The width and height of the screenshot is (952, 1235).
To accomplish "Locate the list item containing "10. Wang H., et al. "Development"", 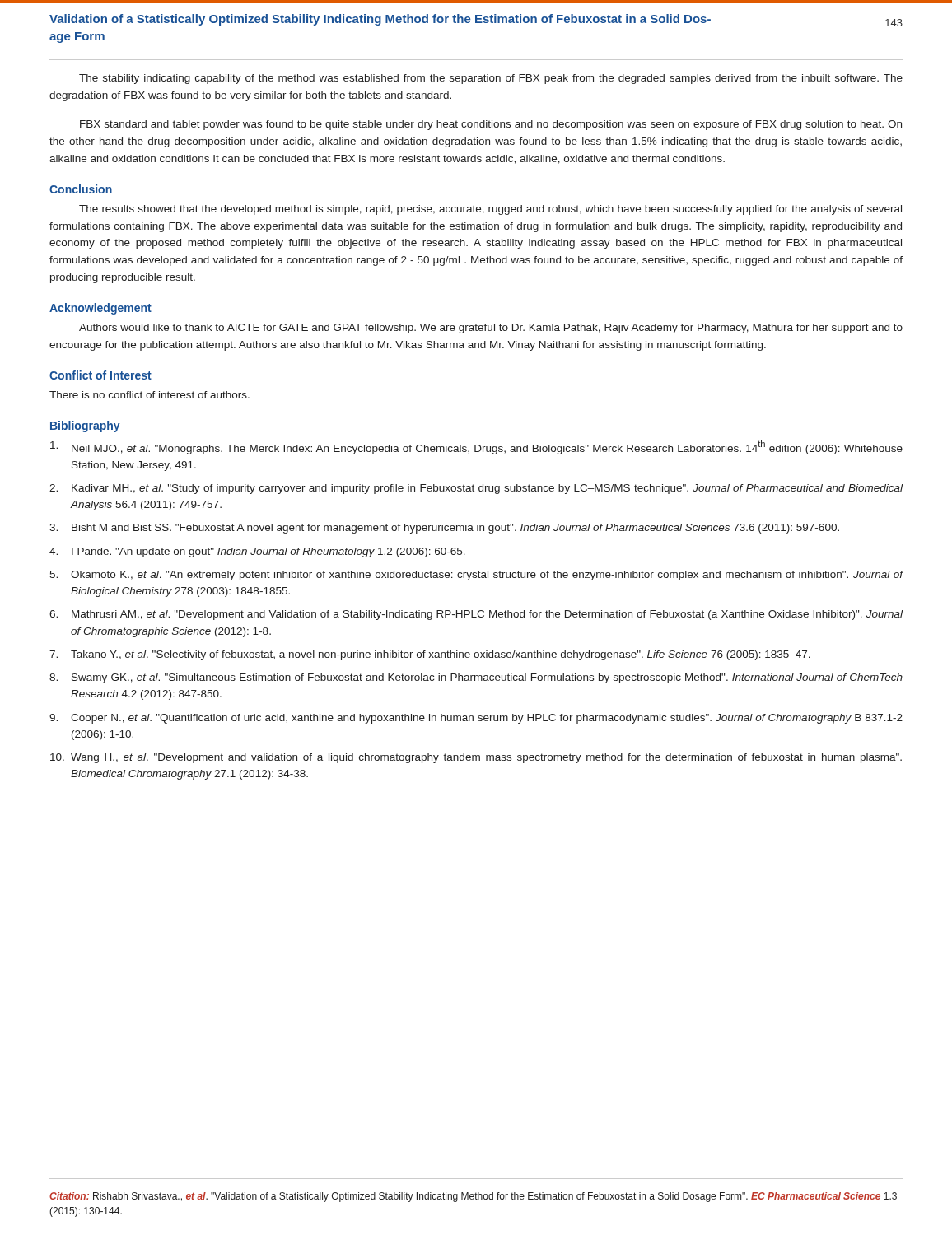I will click(x=476, y=766).
